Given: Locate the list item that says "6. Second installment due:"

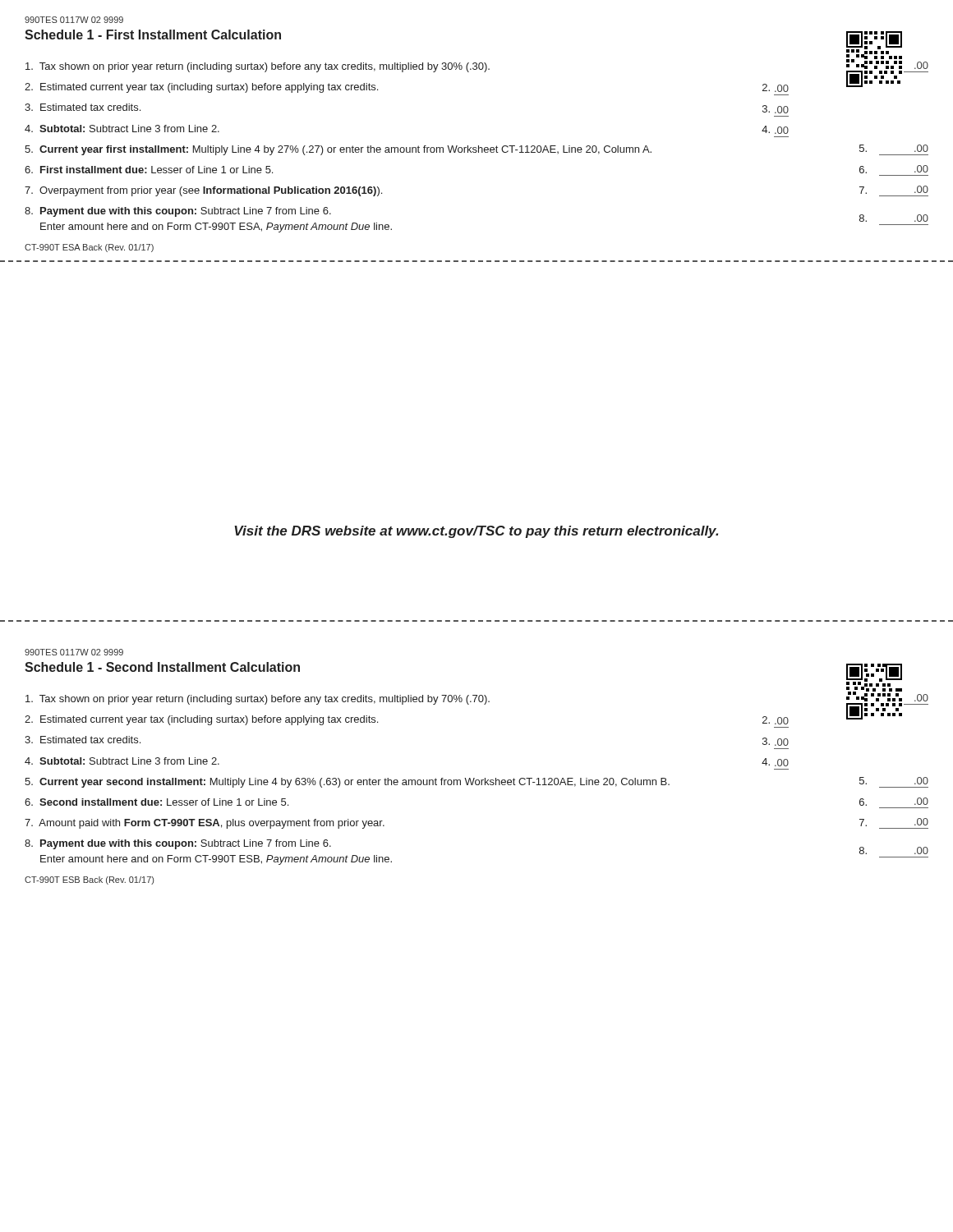Looking at the screenshot, I should click(x=157, y=801).
